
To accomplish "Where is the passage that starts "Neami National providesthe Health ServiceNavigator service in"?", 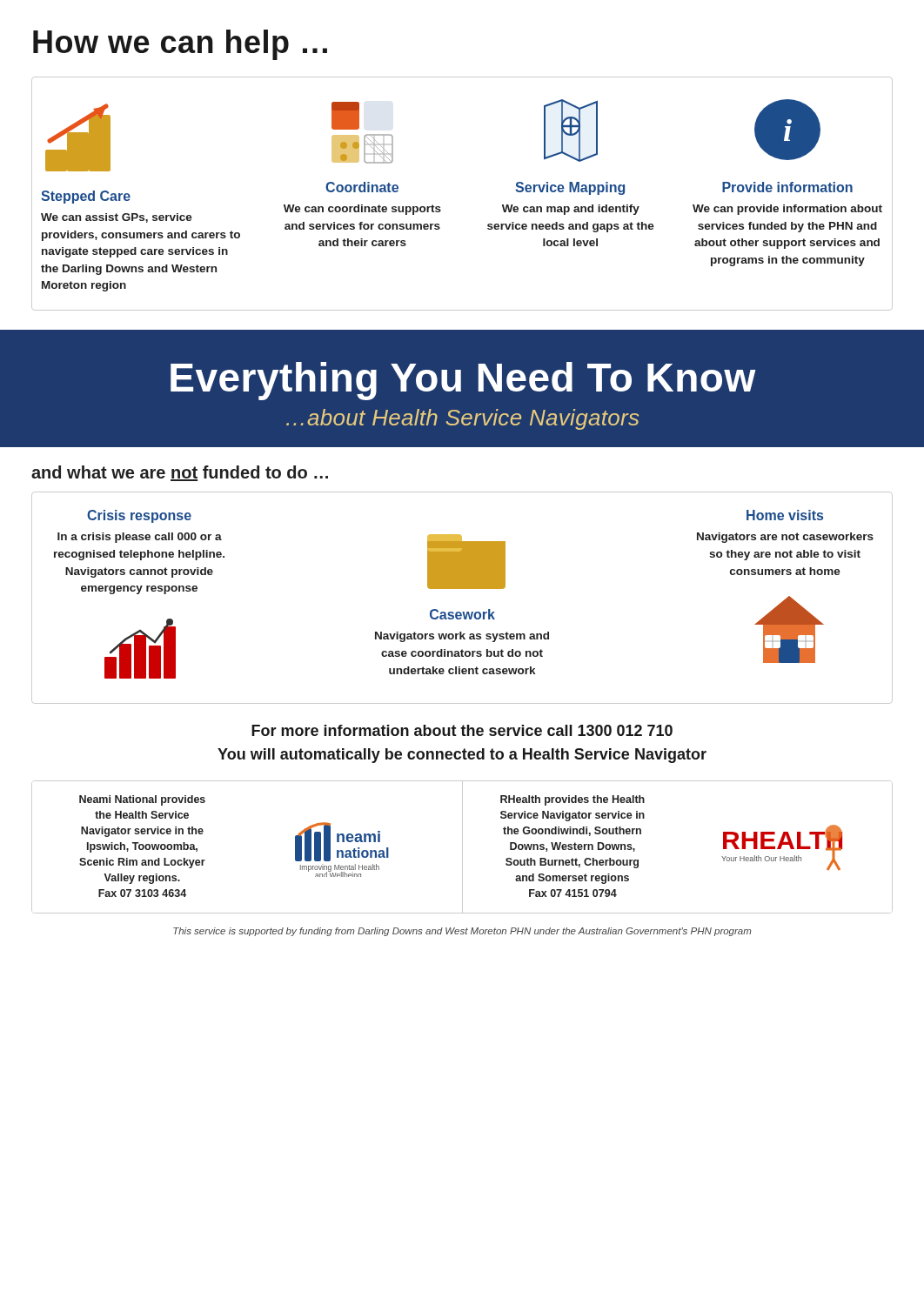I will [x=462, y=847].
